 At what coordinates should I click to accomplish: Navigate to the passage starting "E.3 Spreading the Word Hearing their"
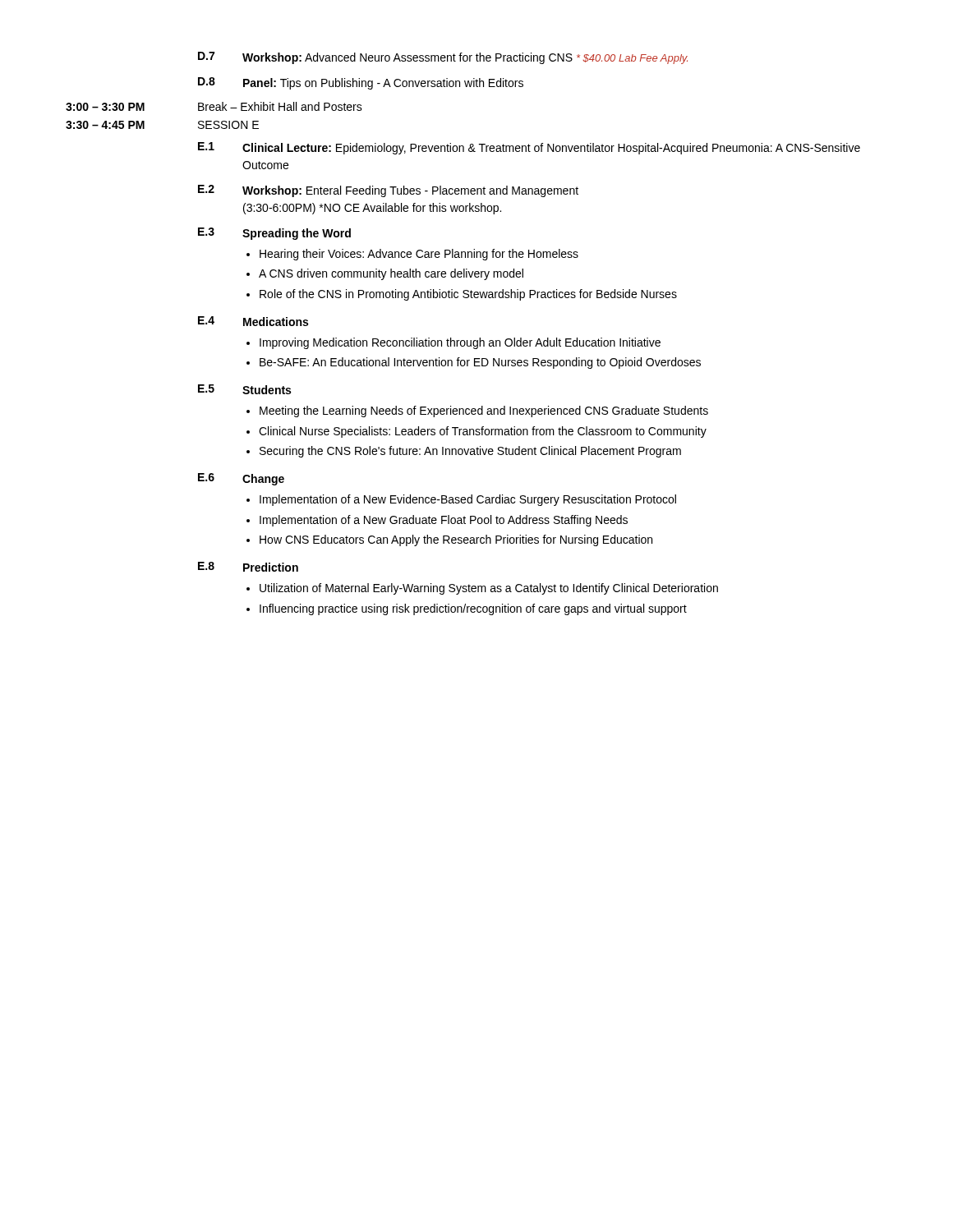pyautogui.click(x=476, y=265)
